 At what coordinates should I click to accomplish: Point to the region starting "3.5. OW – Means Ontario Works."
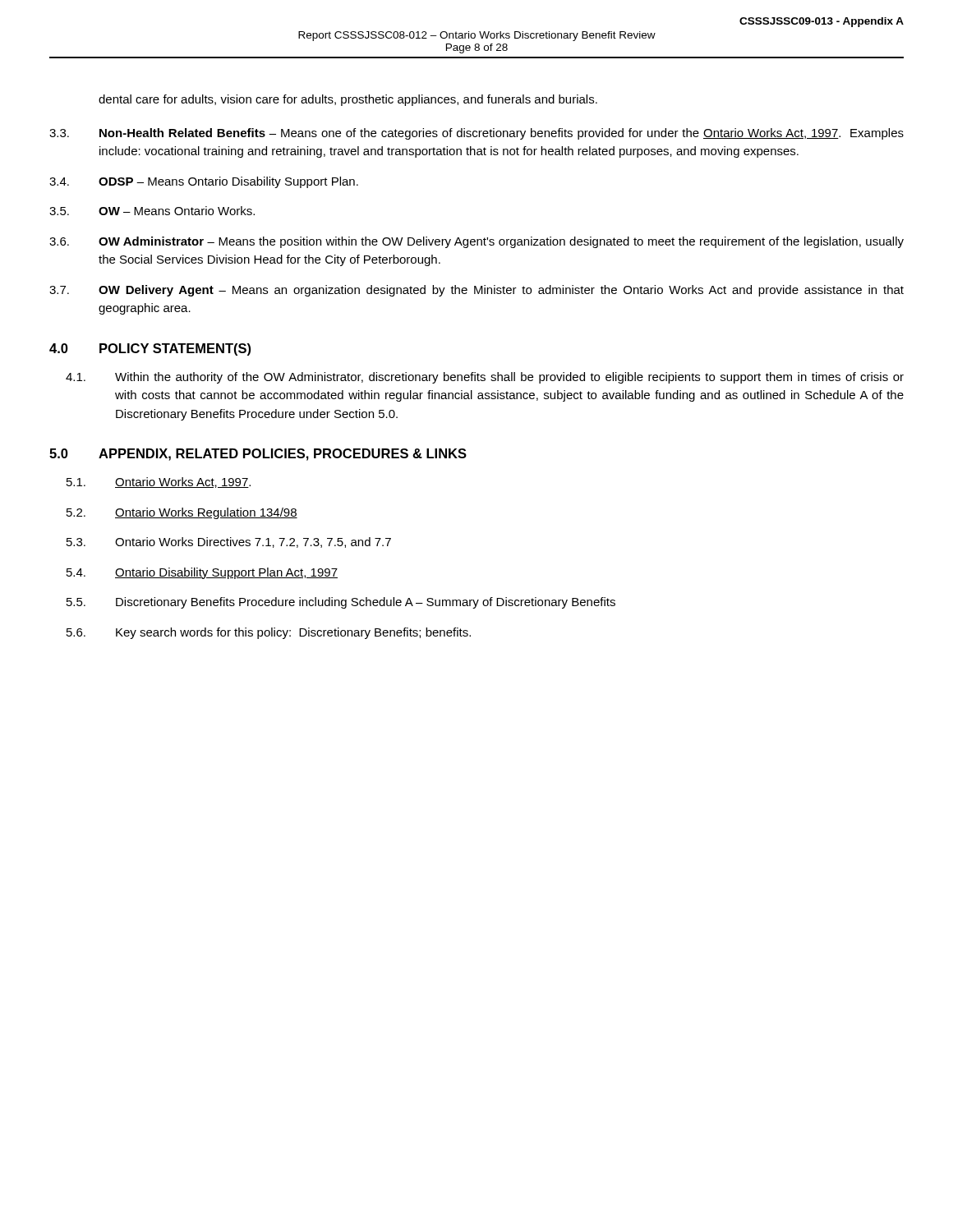coord(152,211)
